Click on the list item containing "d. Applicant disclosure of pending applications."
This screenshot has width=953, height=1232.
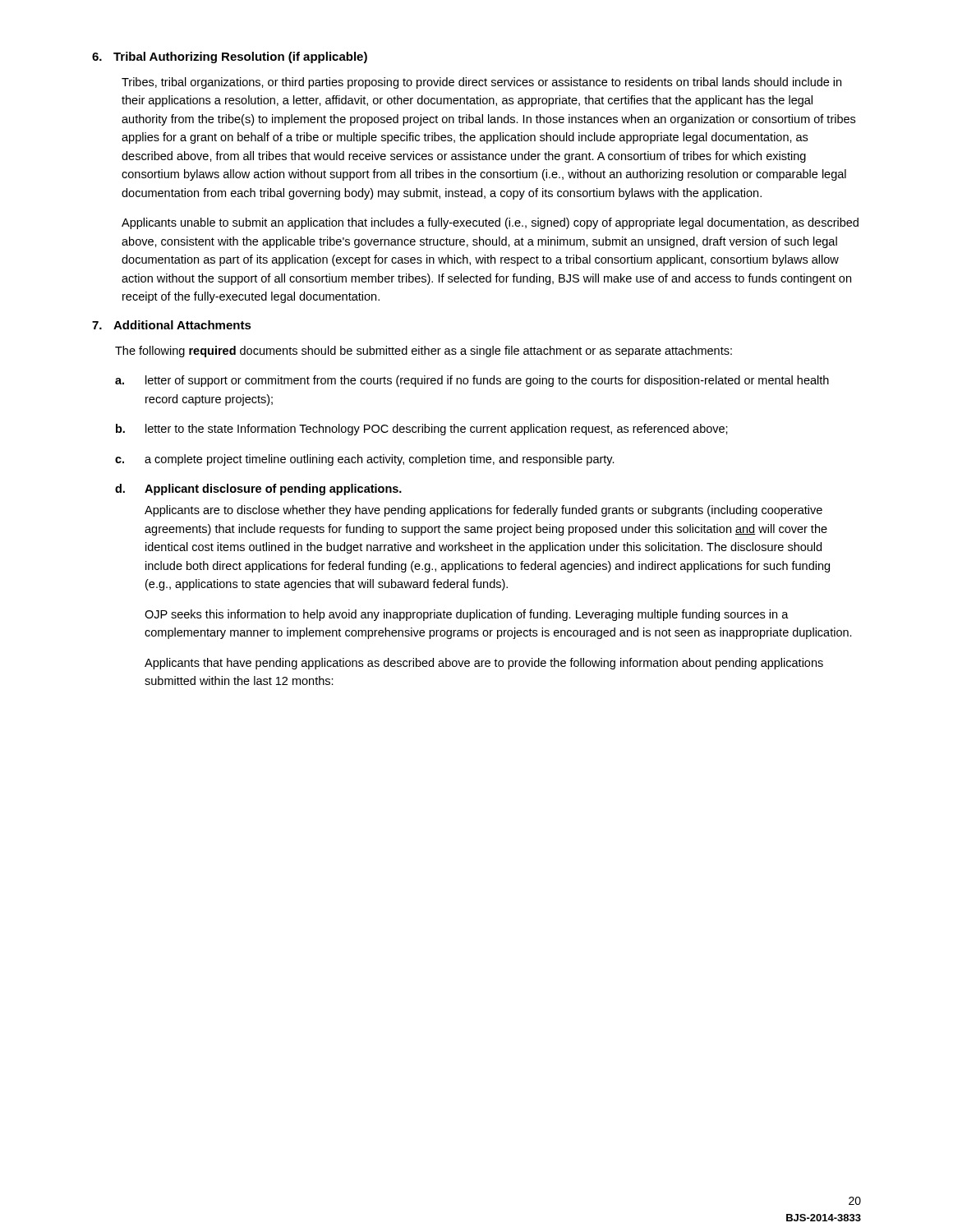488,537
